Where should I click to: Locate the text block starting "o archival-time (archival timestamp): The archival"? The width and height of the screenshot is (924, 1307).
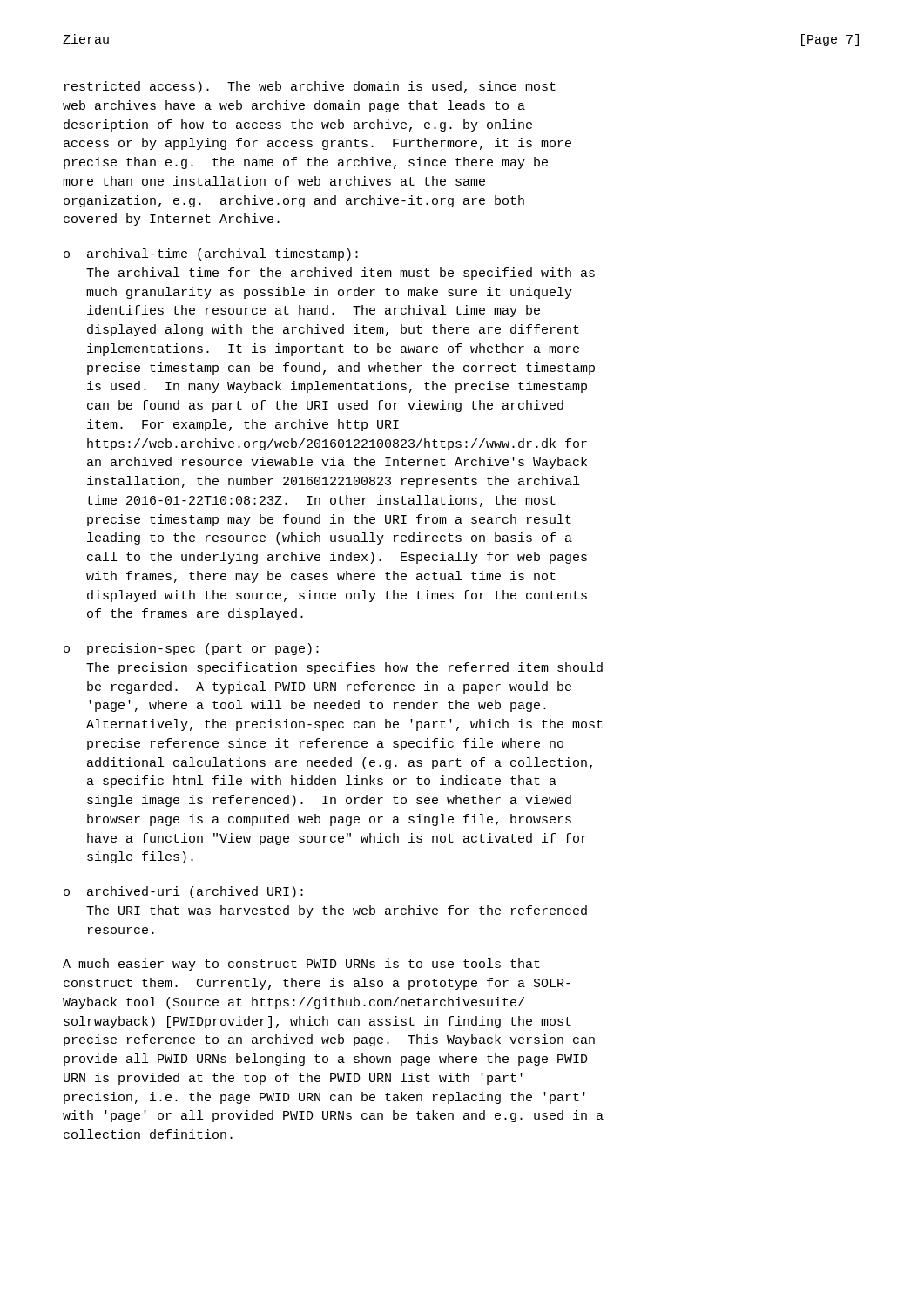tap(462, 435)
